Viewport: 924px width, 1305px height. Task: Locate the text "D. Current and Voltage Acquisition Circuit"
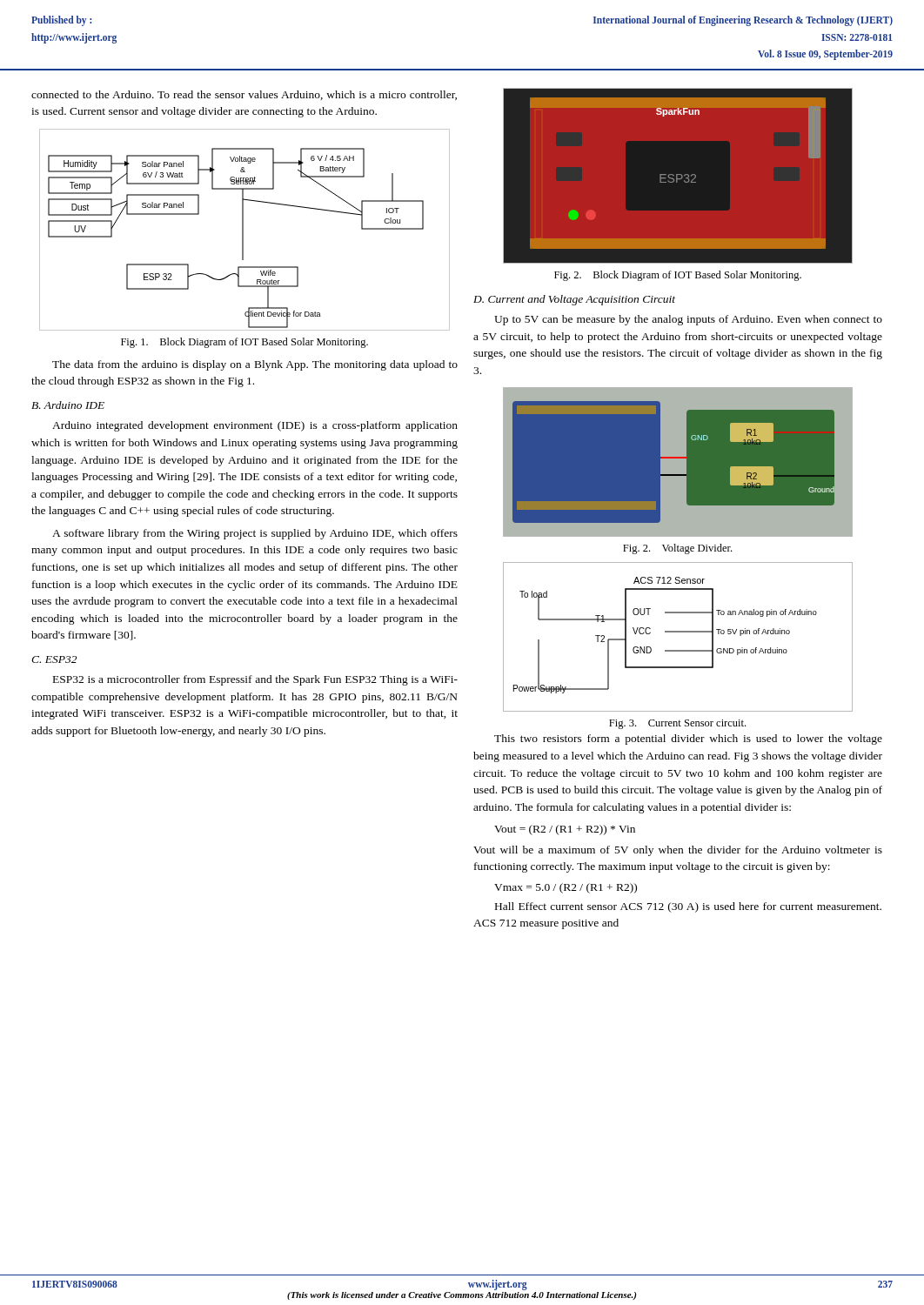click(678, 299)
